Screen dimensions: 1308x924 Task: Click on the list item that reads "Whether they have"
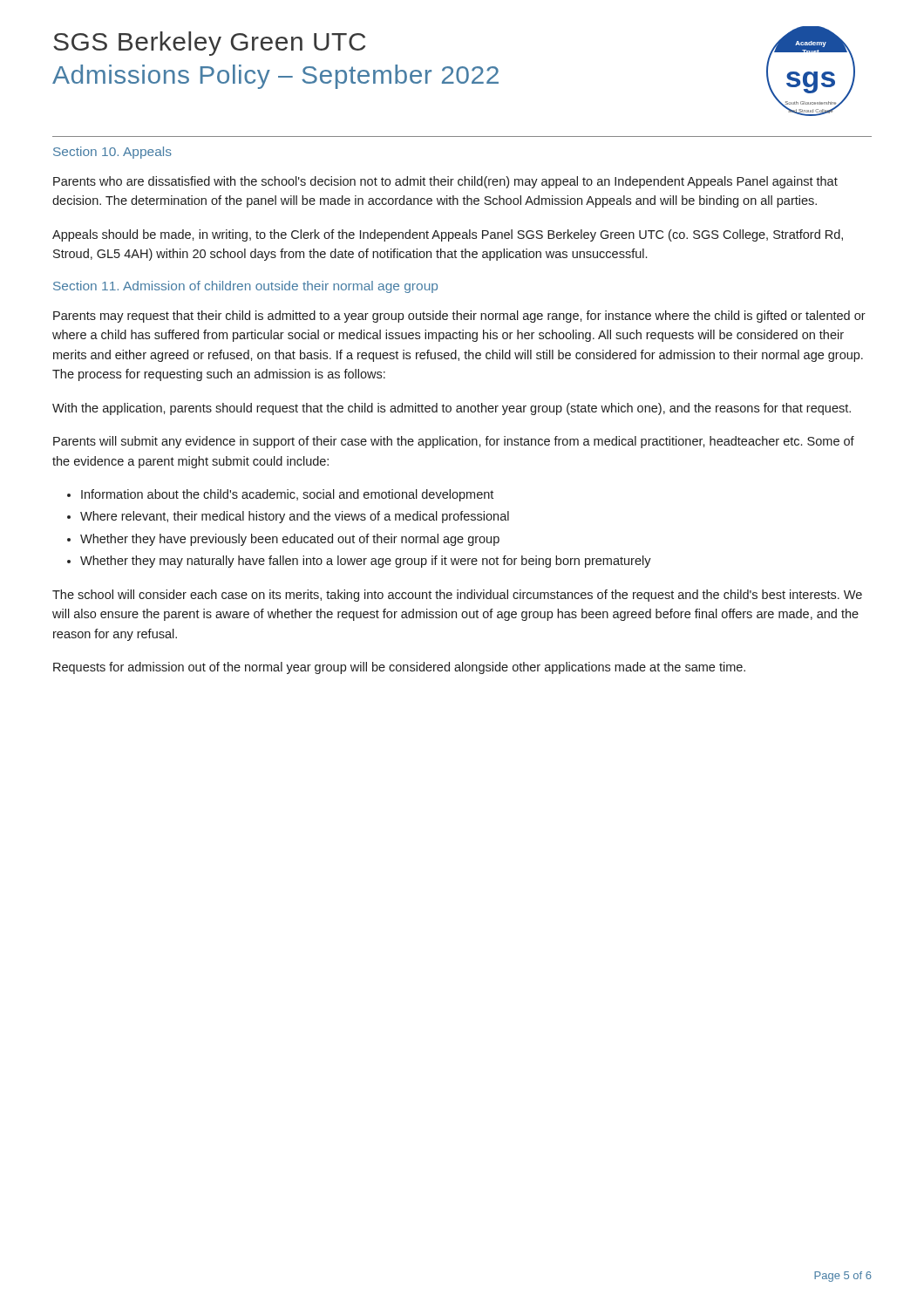pyautogui.click(x=290, y=539)
